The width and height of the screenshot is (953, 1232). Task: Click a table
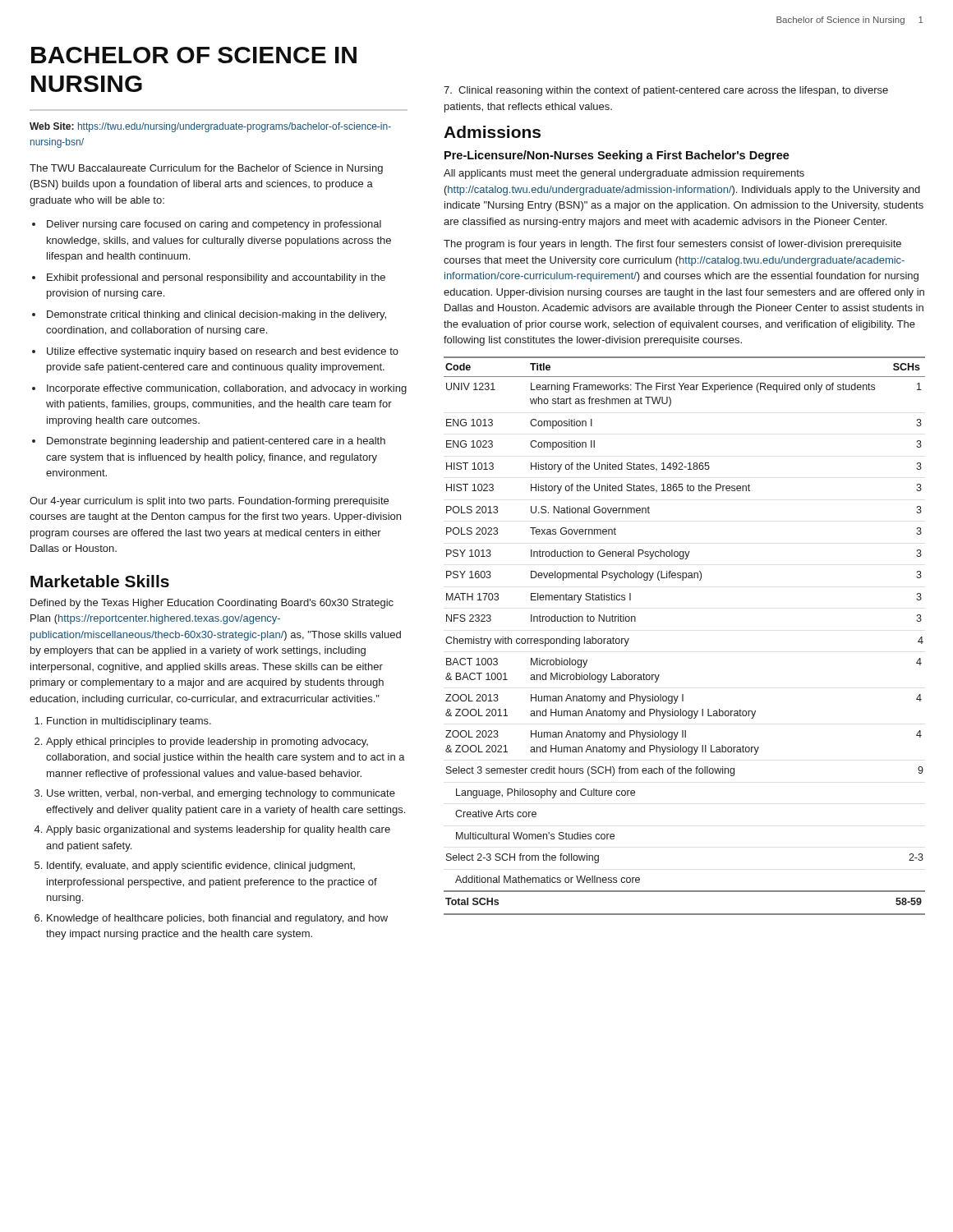pos(684,635)
